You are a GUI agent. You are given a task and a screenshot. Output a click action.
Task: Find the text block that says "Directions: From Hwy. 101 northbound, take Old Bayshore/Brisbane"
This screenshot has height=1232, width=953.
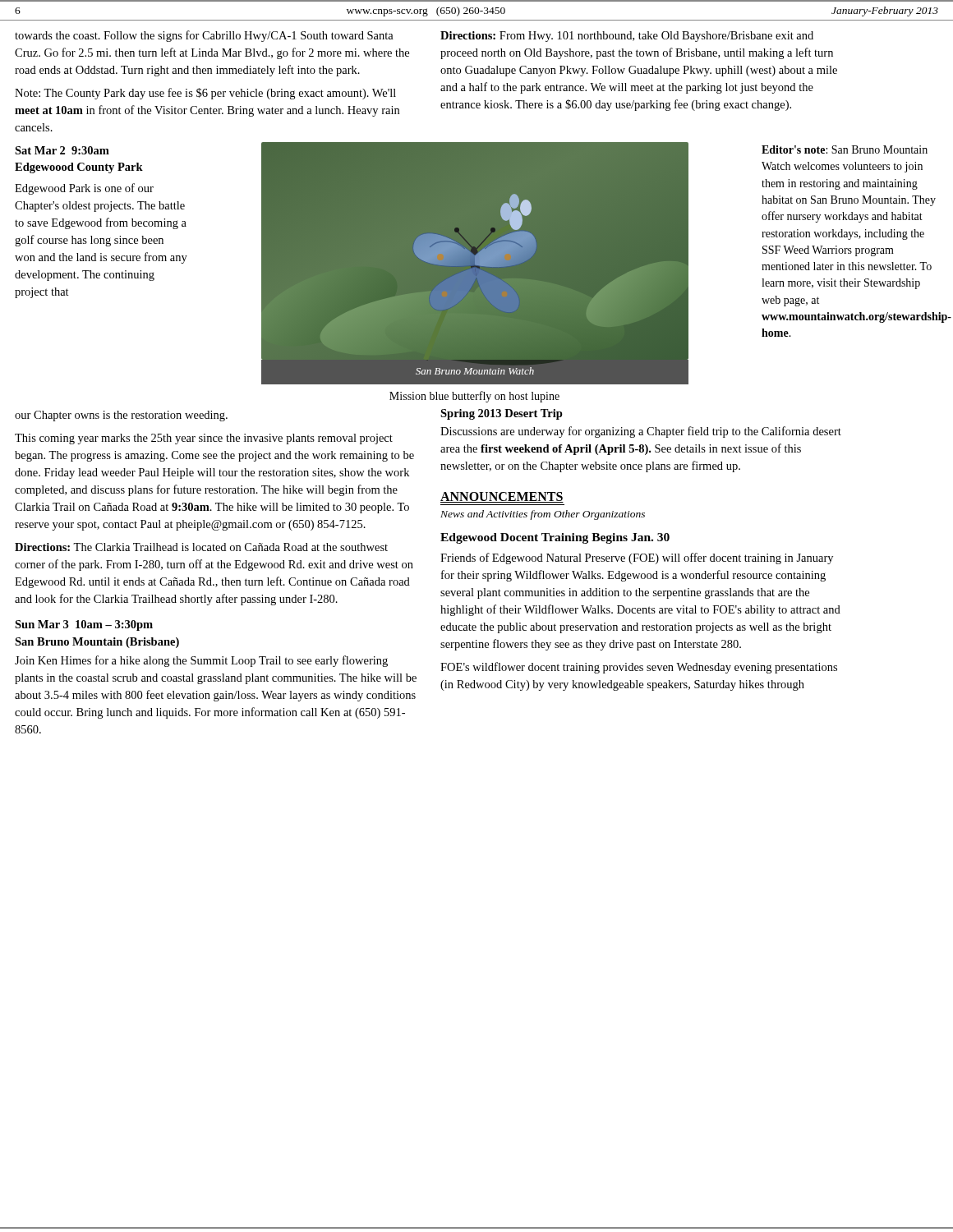click(x=642, y=70)
